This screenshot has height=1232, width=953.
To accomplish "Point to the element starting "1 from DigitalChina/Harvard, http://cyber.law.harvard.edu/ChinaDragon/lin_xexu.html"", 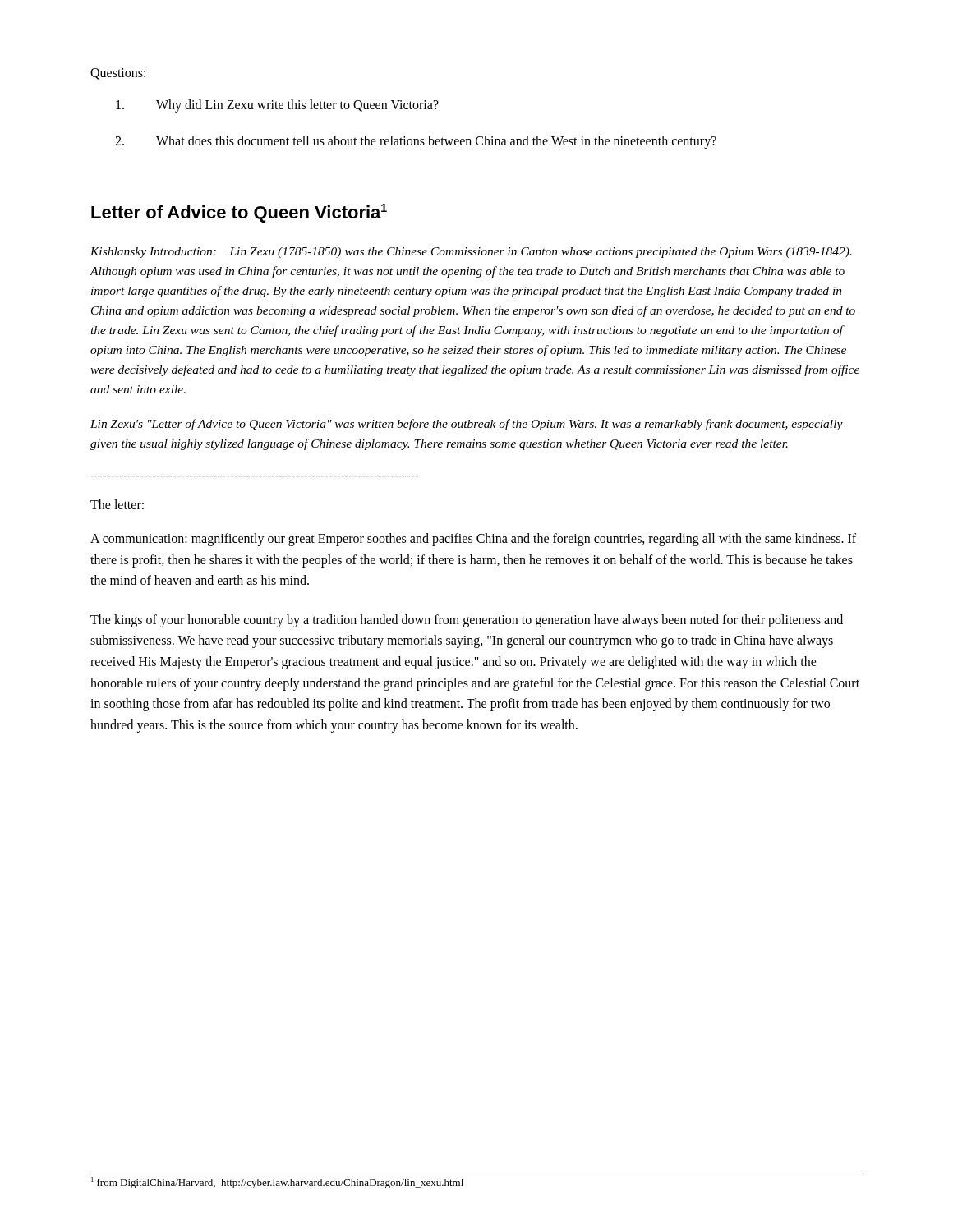I will 277,1182.
